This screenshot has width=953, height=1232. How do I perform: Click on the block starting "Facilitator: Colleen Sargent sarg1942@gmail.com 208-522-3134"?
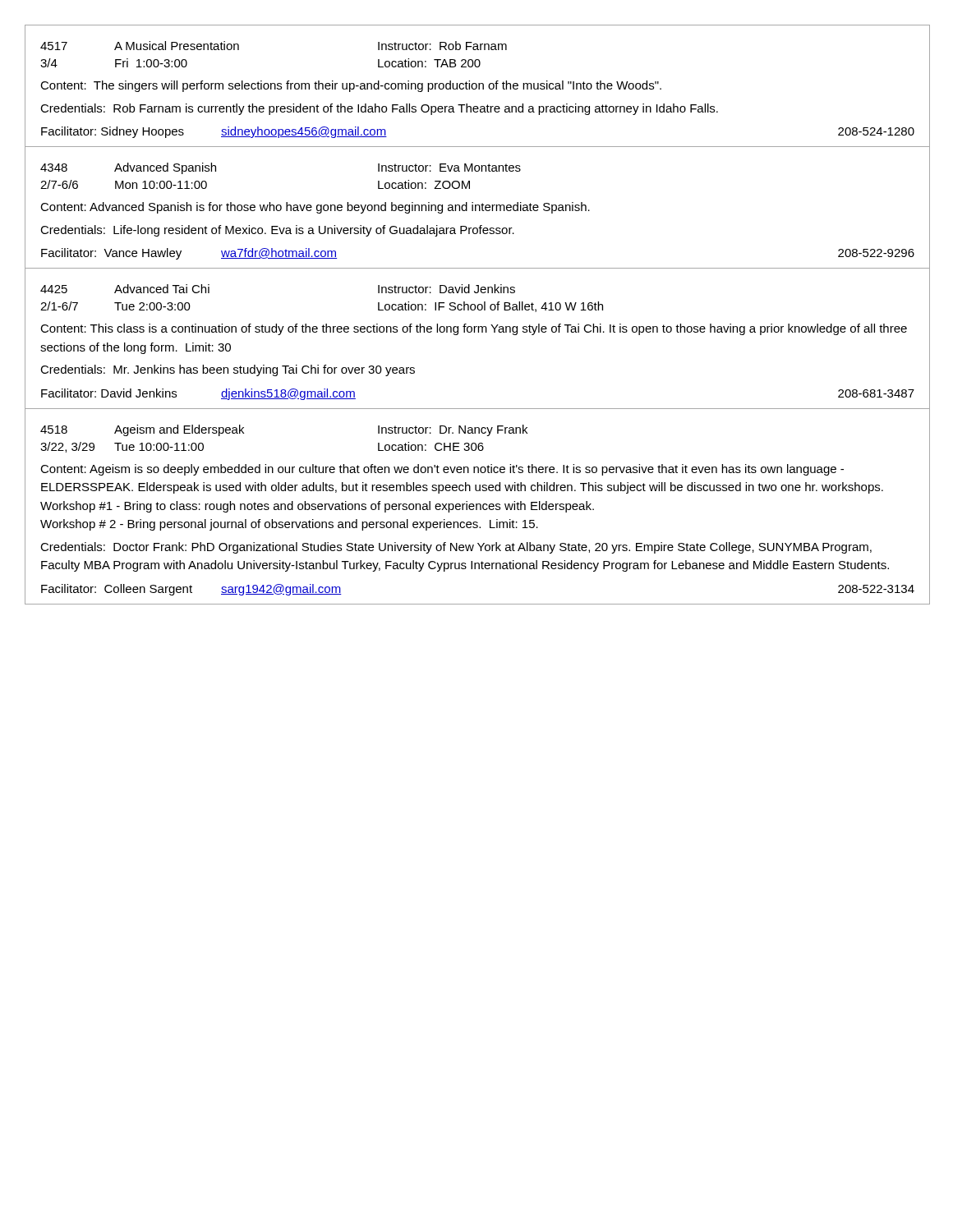pyautogui.click(x=115, y=589)
